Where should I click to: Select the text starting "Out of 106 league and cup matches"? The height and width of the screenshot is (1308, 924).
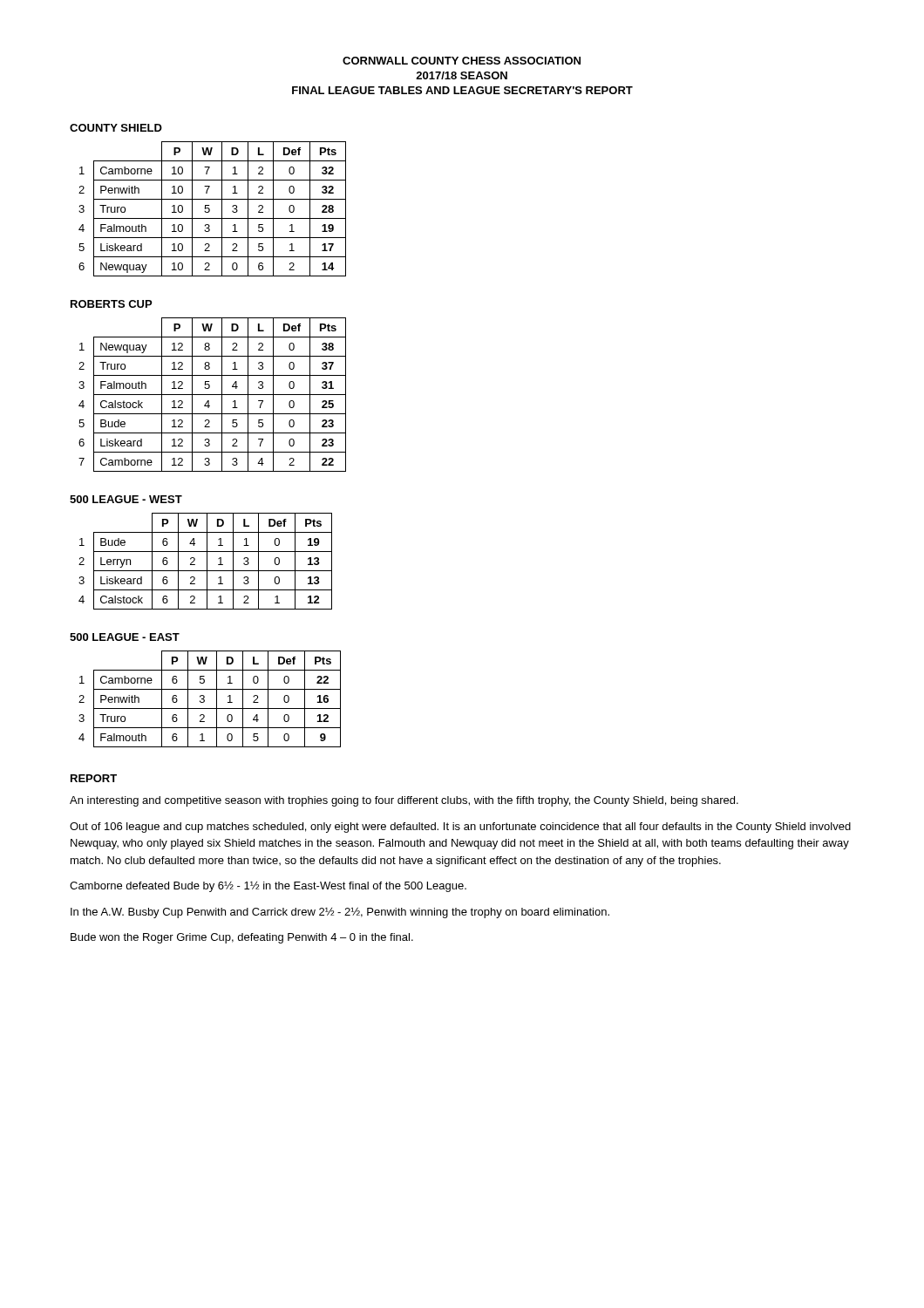tap(460, 843)
